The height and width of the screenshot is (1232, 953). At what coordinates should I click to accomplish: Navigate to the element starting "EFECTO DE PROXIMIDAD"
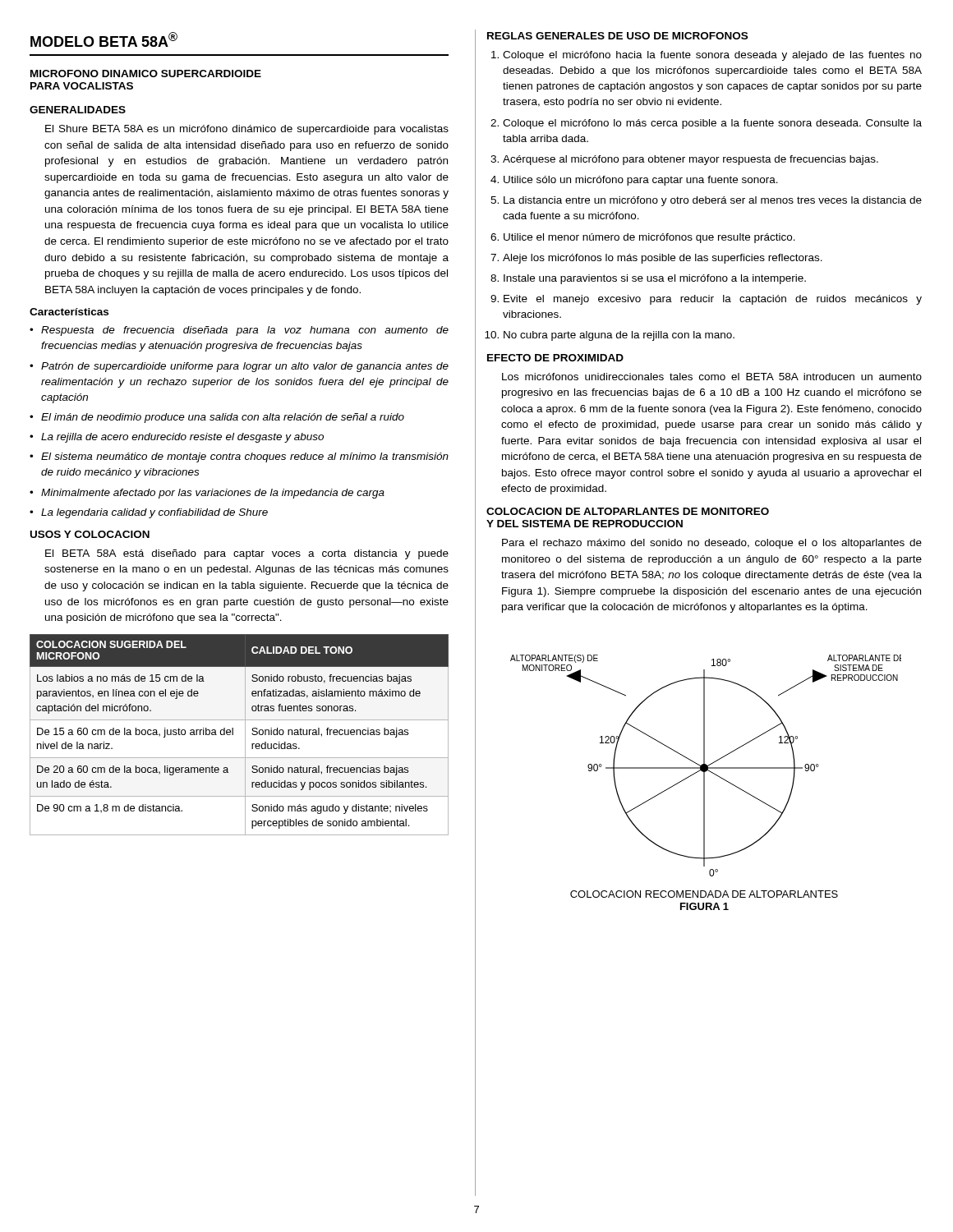pos(555,358)
